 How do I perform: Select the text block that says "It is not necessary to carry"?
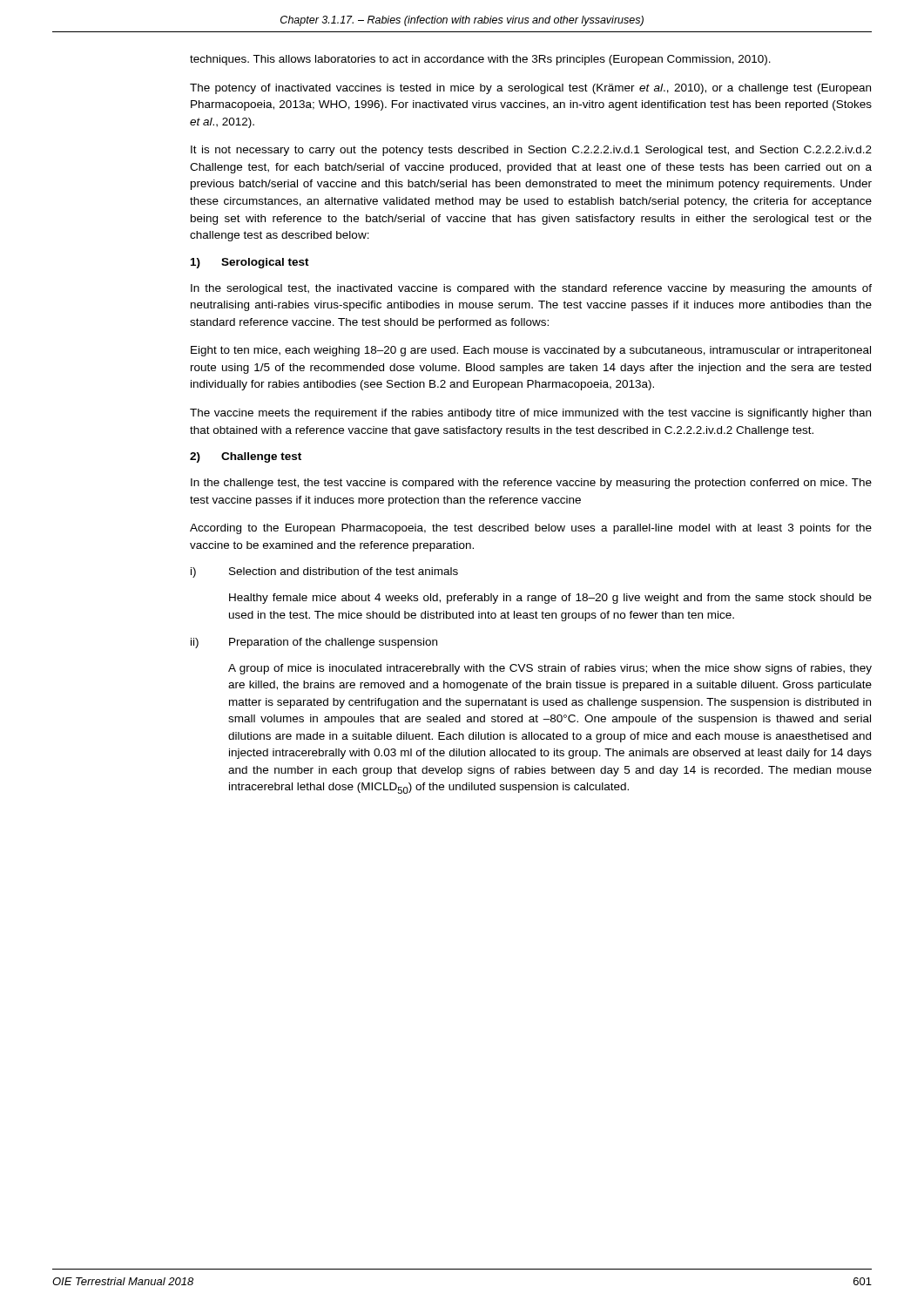[x=531, y=192]
